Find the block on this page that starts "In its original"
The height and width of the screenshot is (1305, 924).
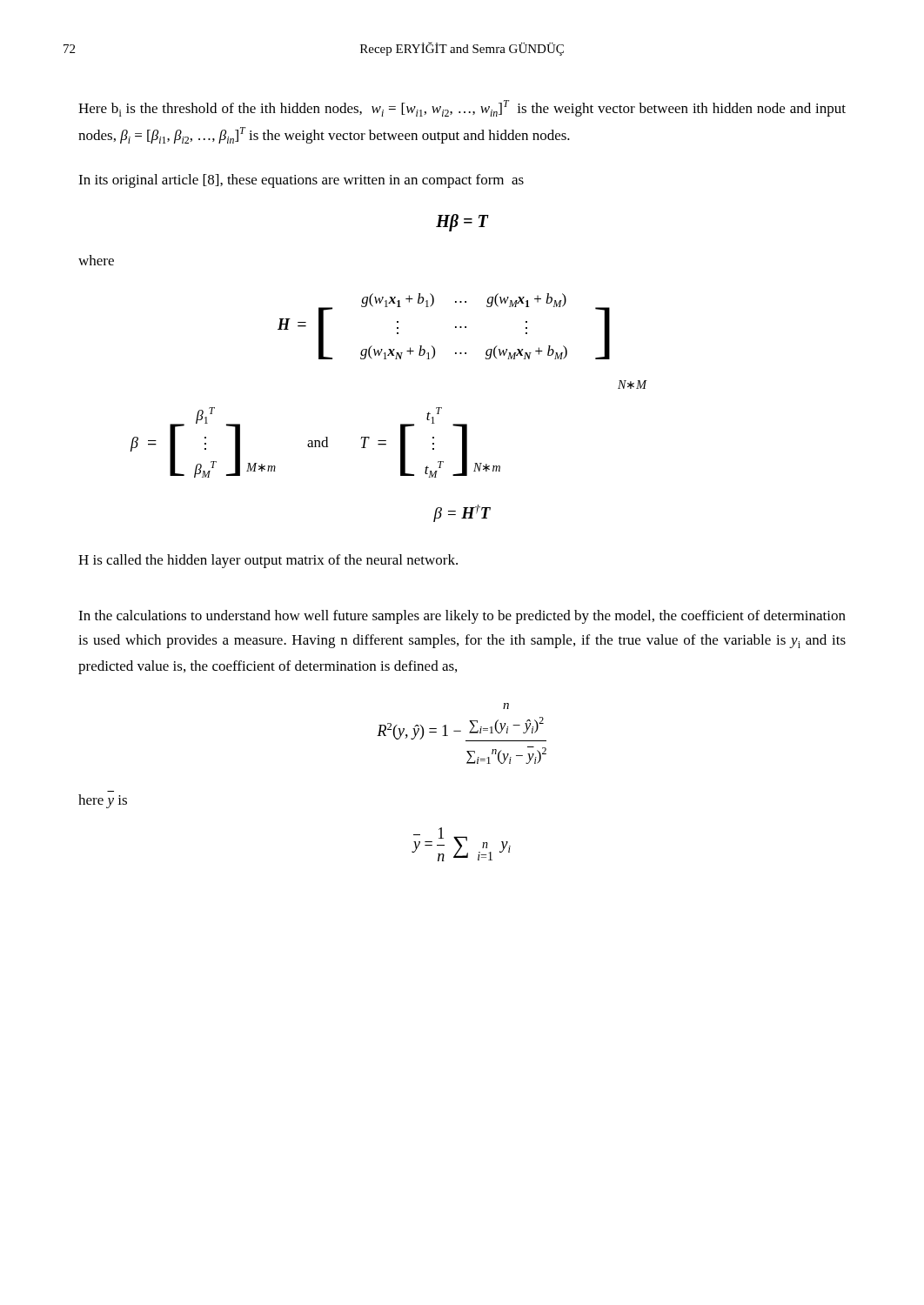(301, 180)
